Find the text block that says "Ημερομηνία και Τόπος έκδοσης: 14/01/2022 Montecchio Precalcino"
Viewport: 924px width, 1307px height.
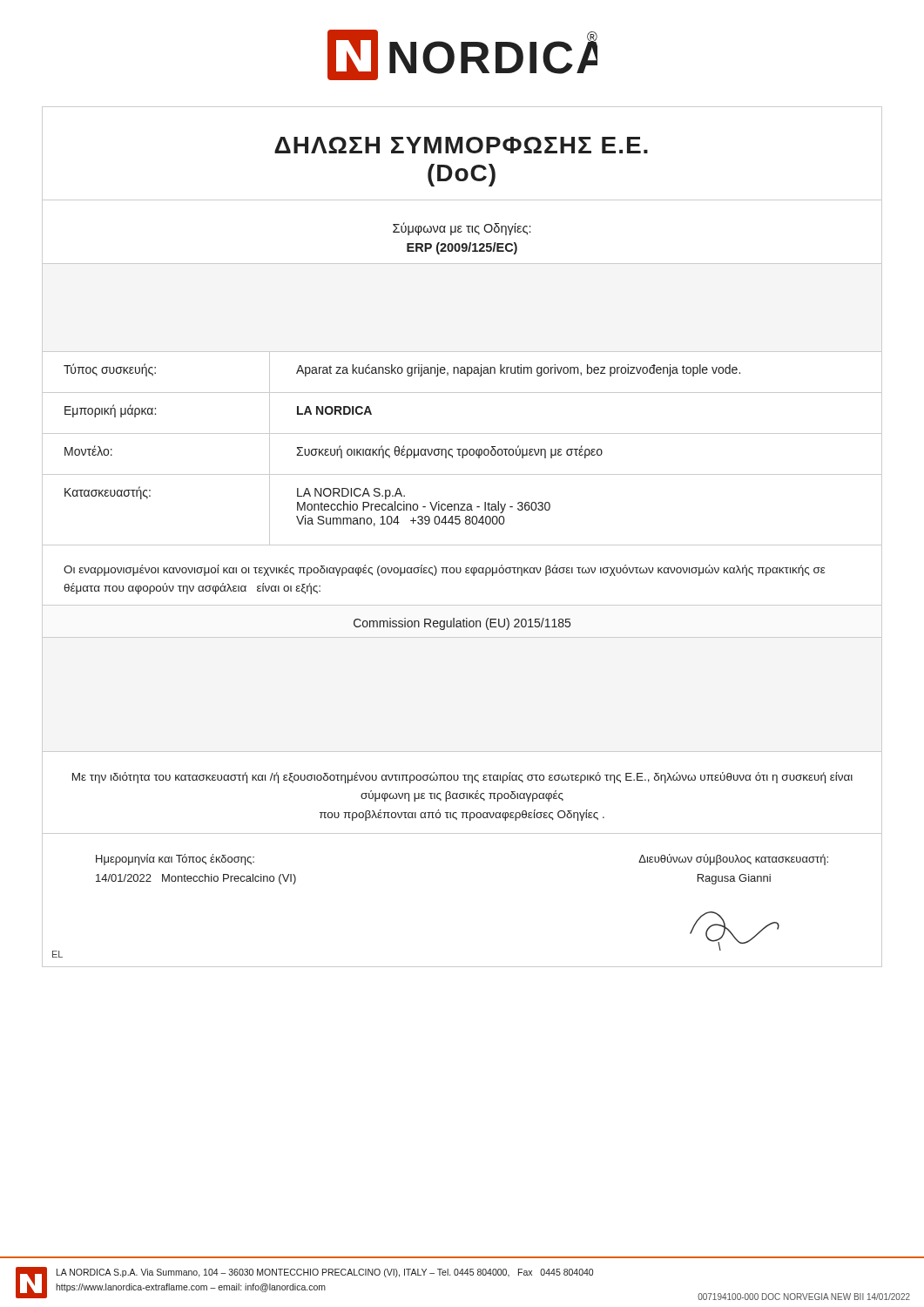196,868
